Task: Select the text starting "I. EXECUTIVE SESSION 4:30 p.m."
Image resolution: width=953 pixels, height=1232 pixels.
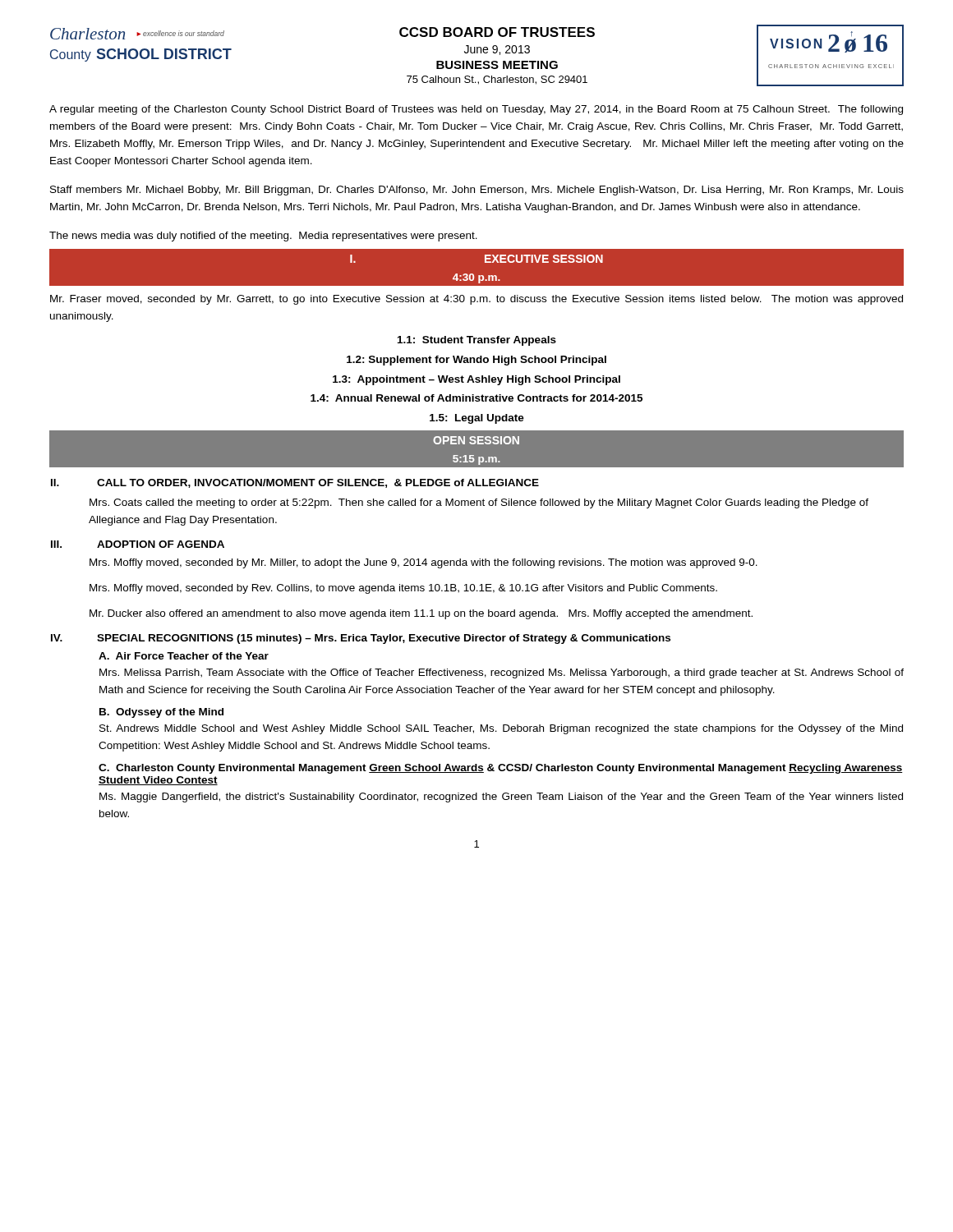Action: point(476,268)
